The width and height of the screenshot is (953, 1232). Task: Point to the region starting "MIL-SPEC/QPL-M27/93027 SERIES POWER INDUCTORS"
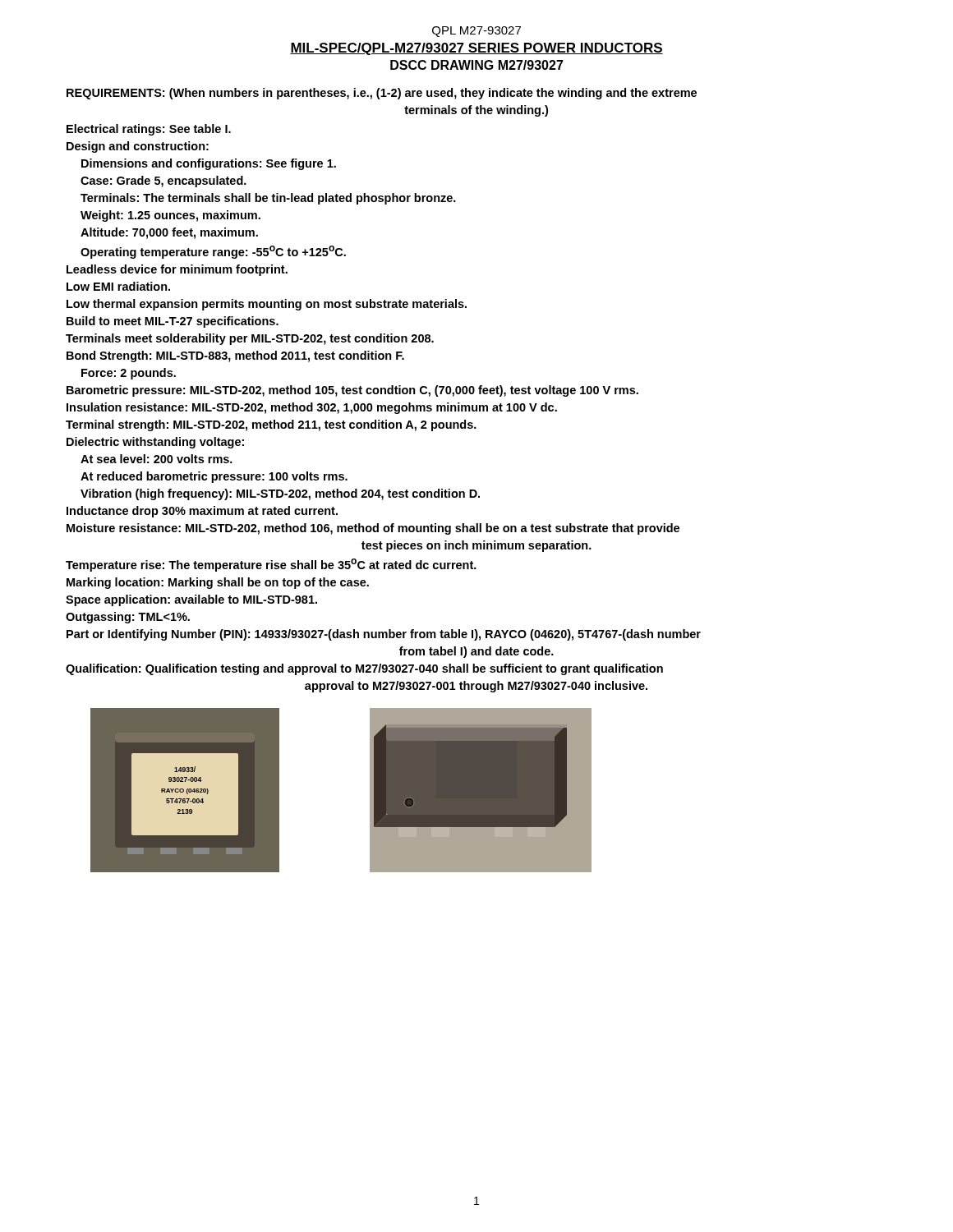coord(476,48)
